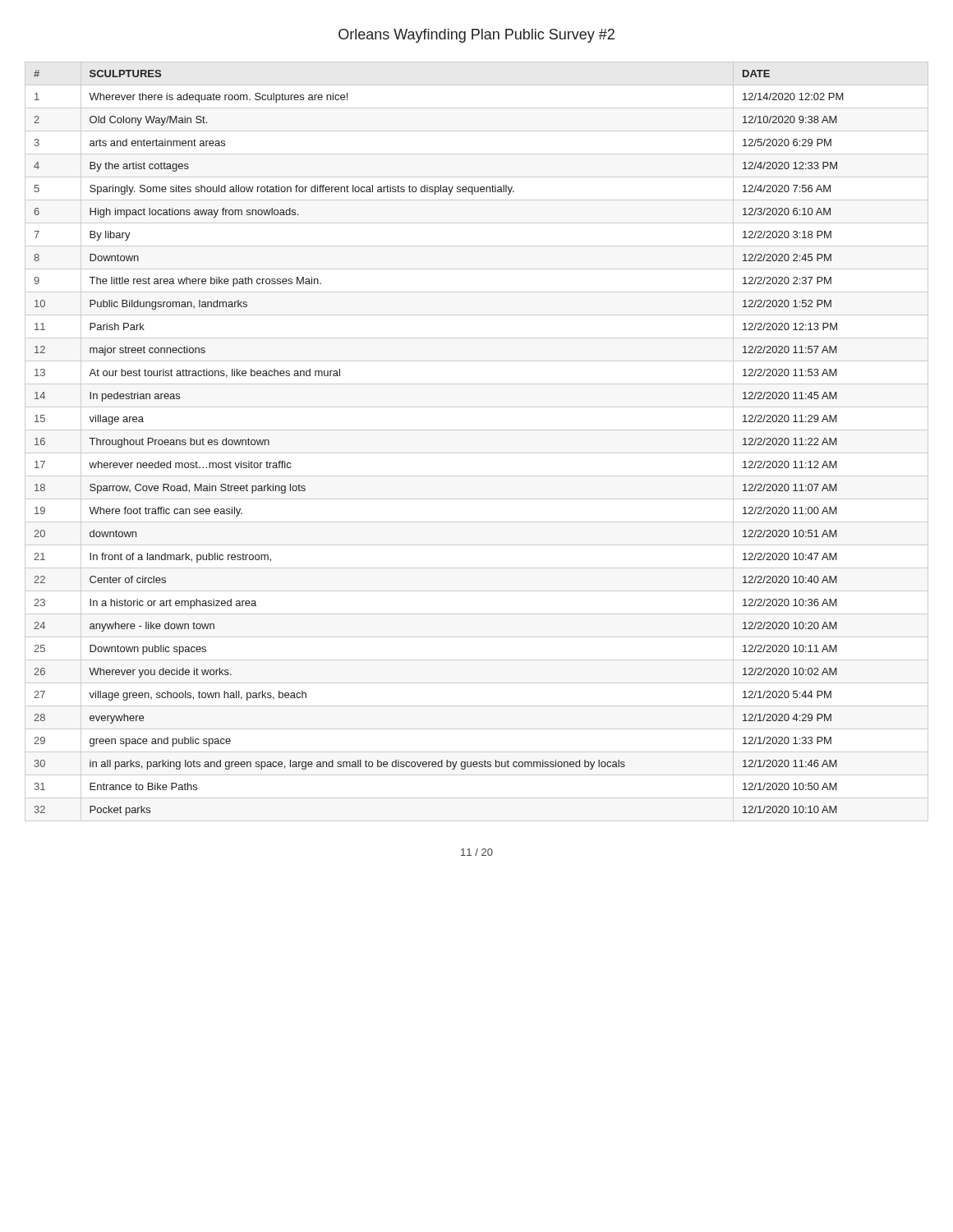This screenshot has height=1232, width=953.
Task: Click on the table containing "12/2/2020 10:51 AM"
Action: click(x=476, y=441)
